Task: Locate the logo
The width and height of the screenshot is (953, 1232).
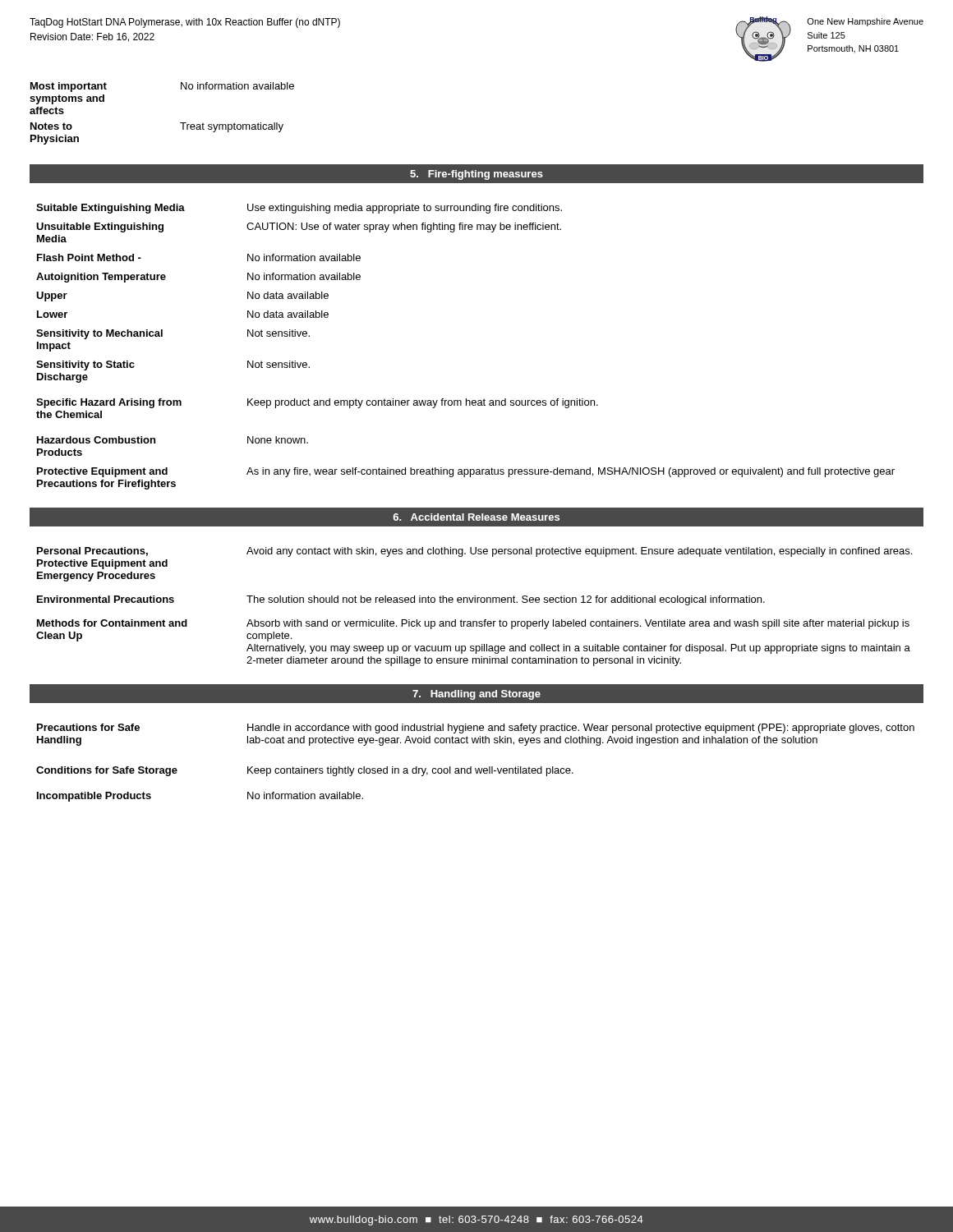Action: (764, 40)
